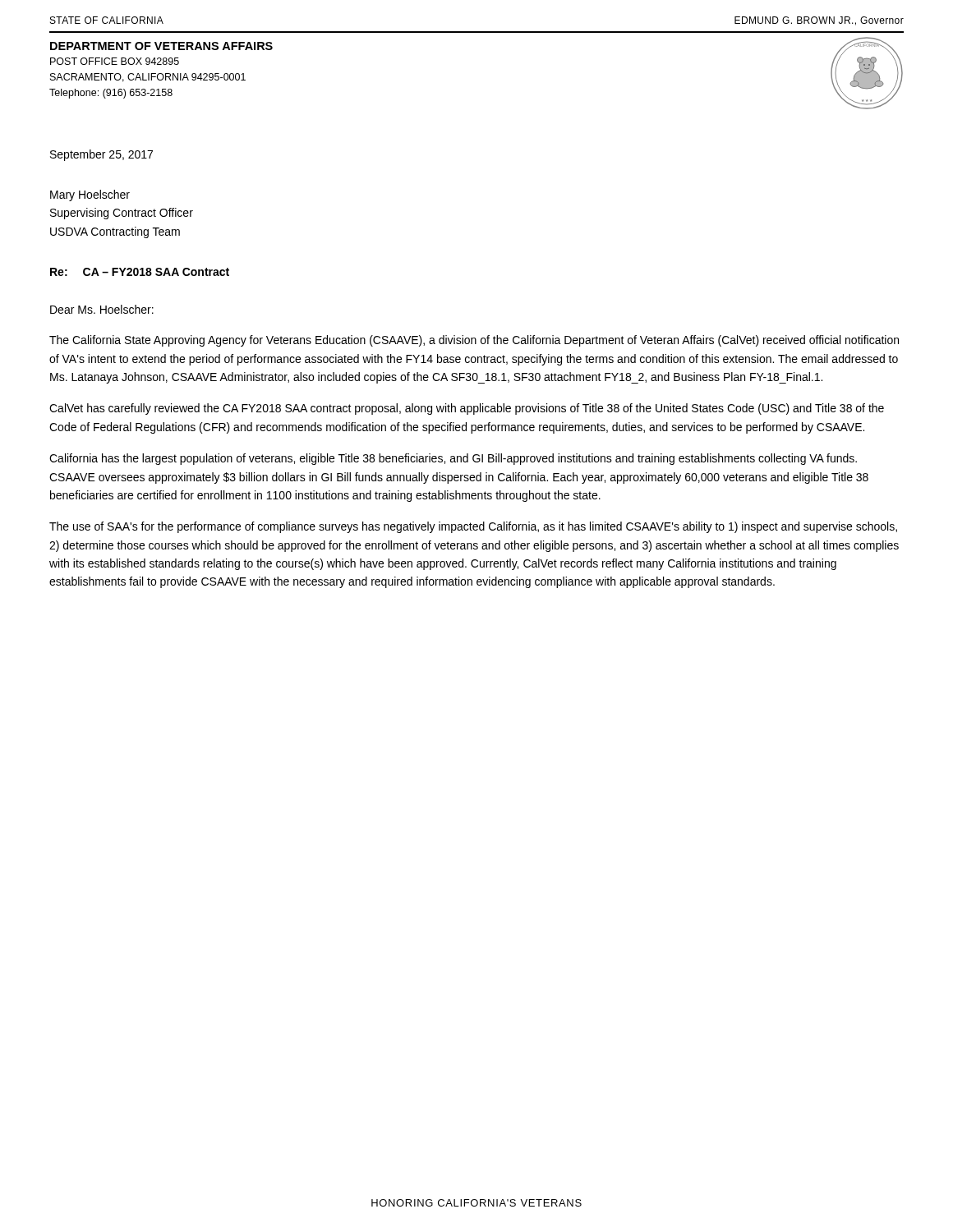This screenshot has height=1232, width=953.
Task: Click where it says "September 25, 2017"
Action: click(x=101, y=154)
